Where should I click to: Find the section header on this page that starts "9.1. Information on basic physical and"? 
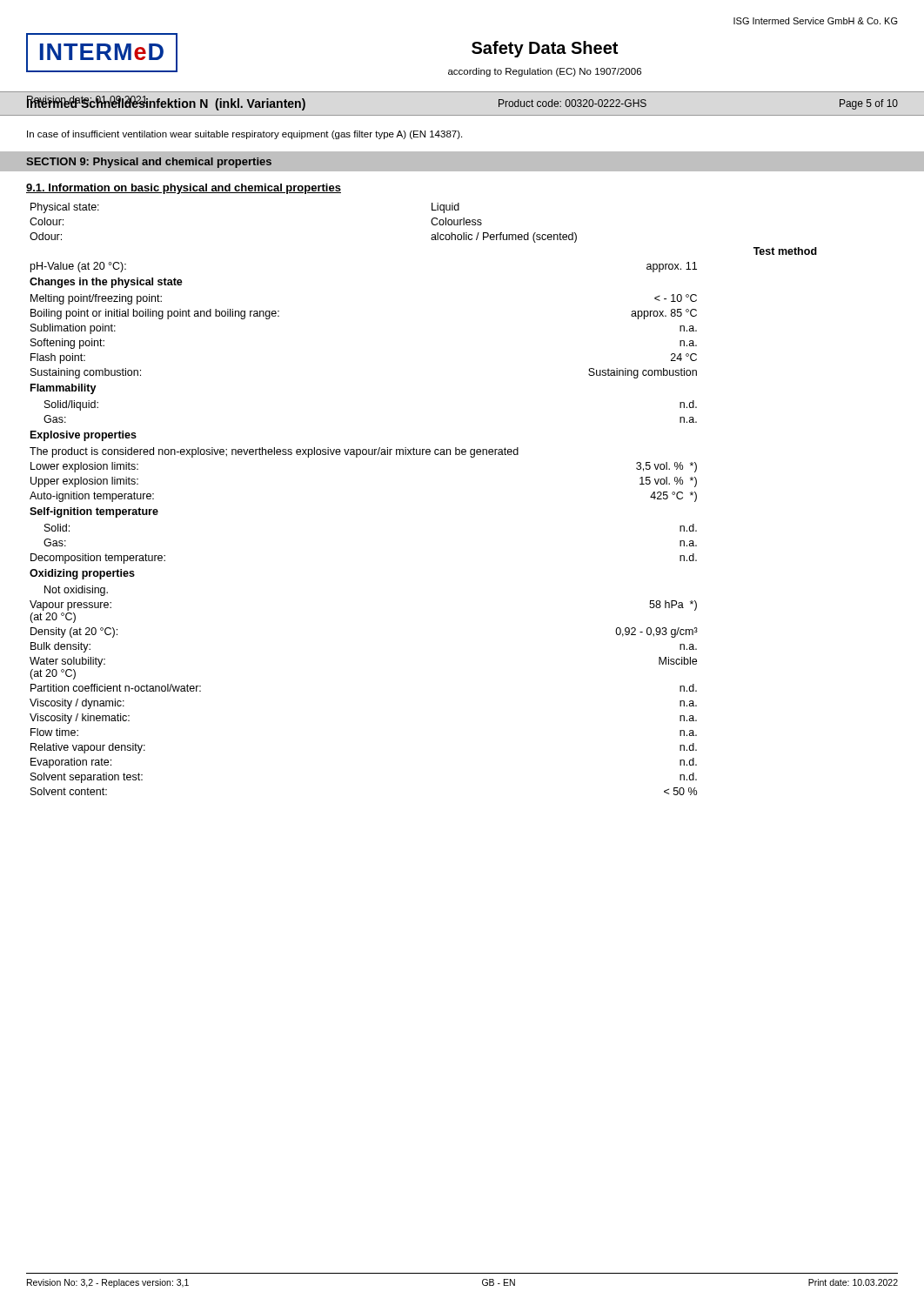point(184,188)
